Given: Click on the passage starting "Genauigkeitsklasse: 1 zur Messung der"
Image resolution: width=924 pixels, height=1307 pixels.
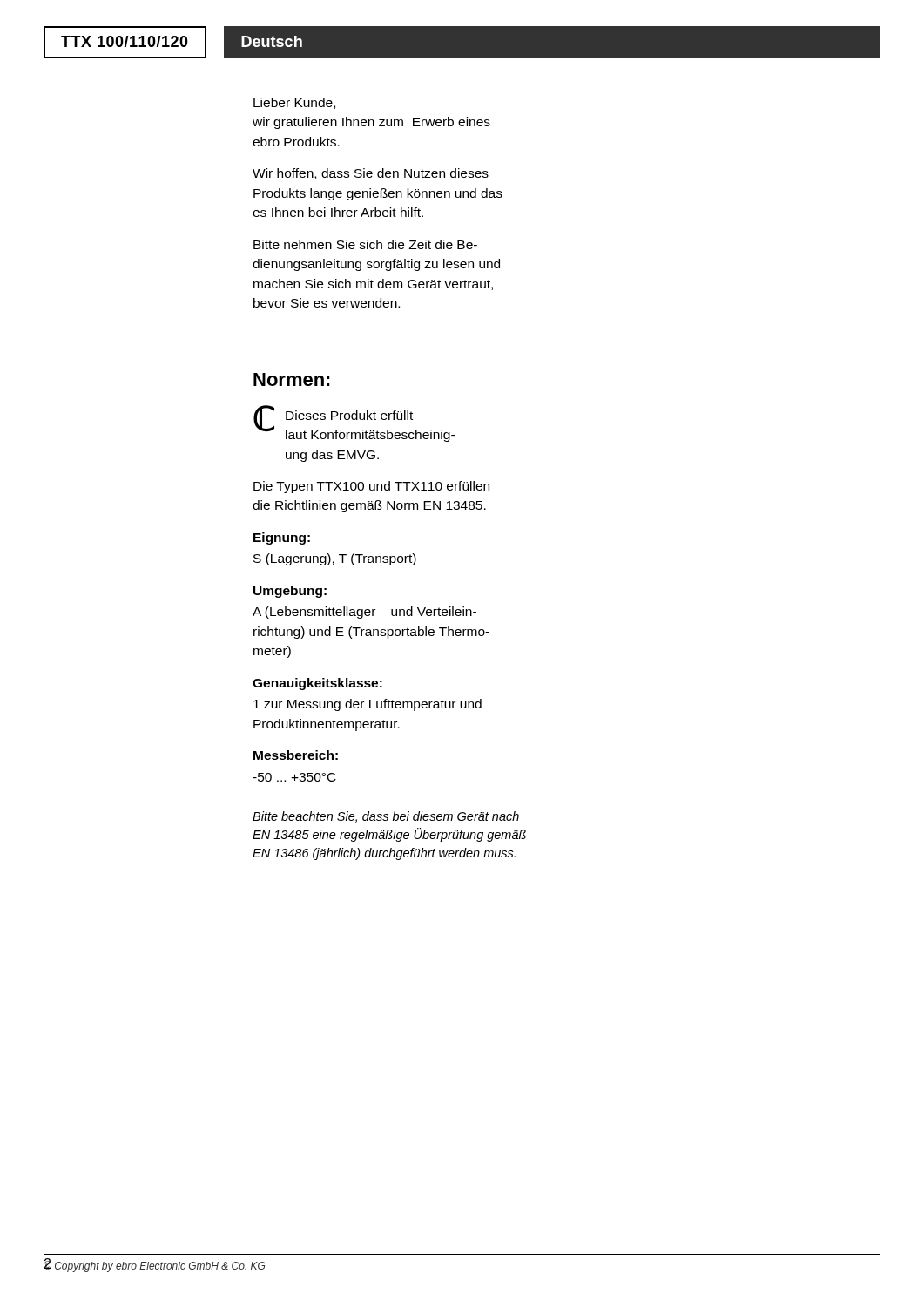Looking at the screenshot, I should point(317,684).
